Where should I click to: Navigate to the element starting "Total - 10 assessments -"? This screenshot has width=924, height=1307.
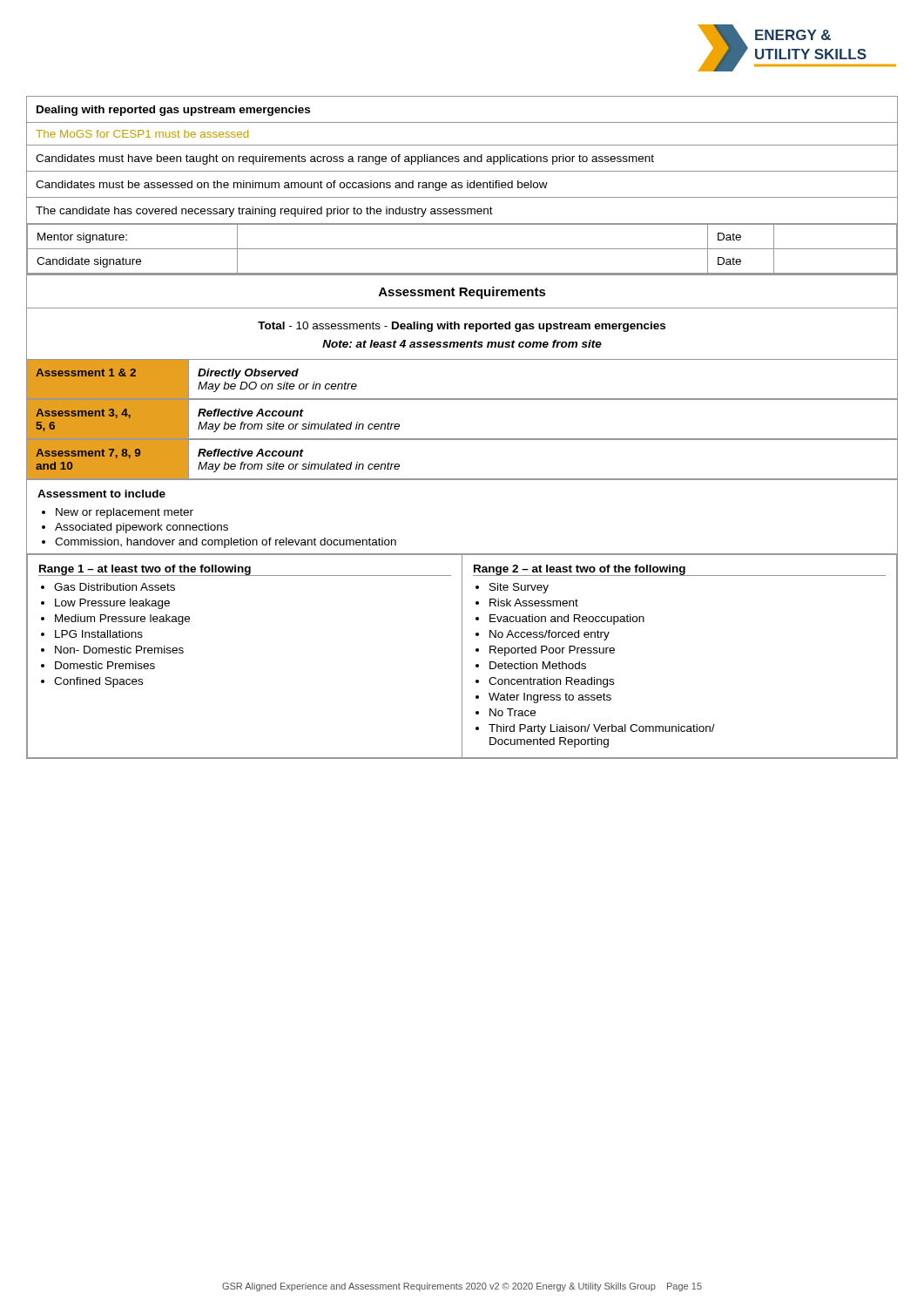tap(462, 325)
